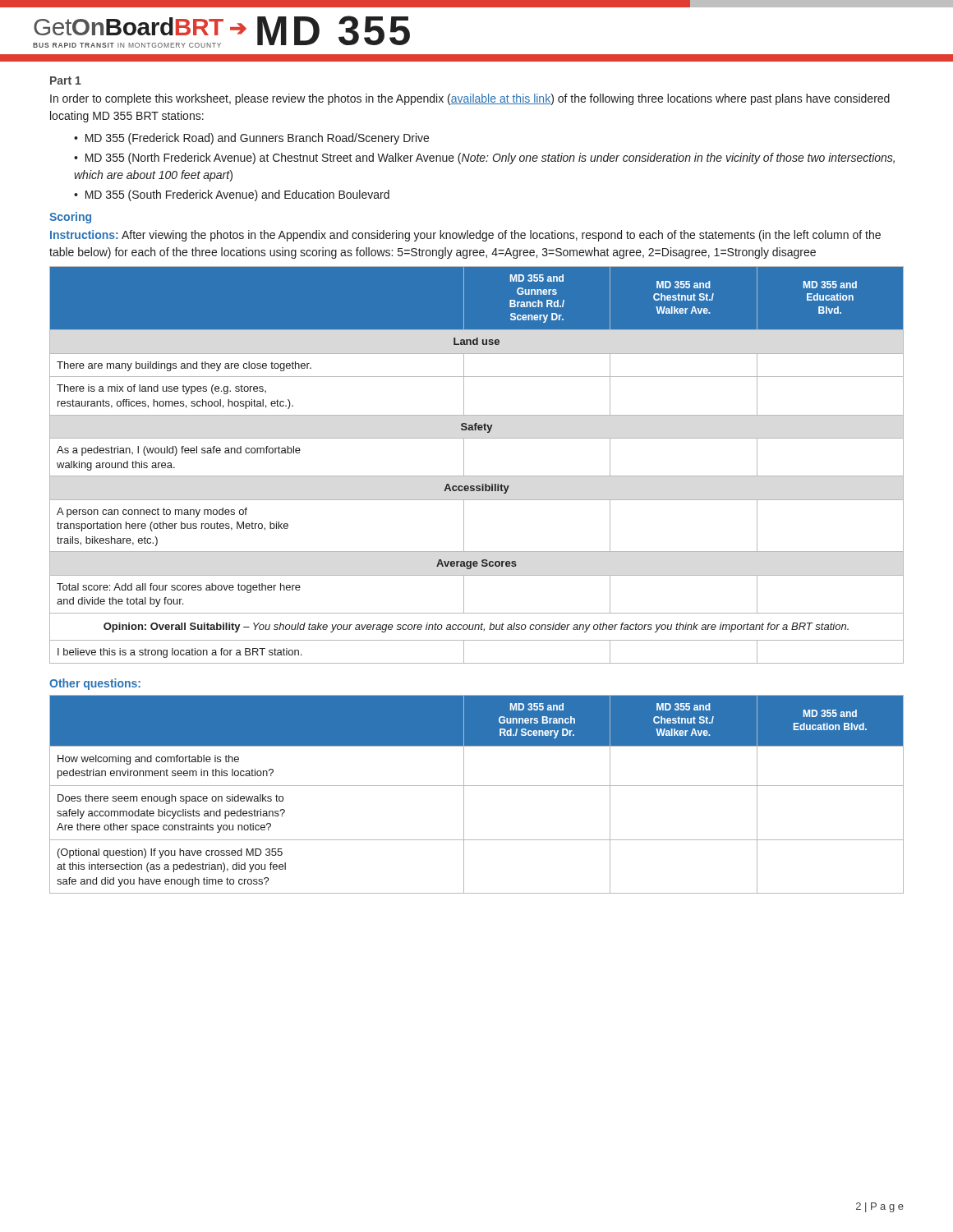
Task: Locate the text "Other questions:"
Action: 95,683
